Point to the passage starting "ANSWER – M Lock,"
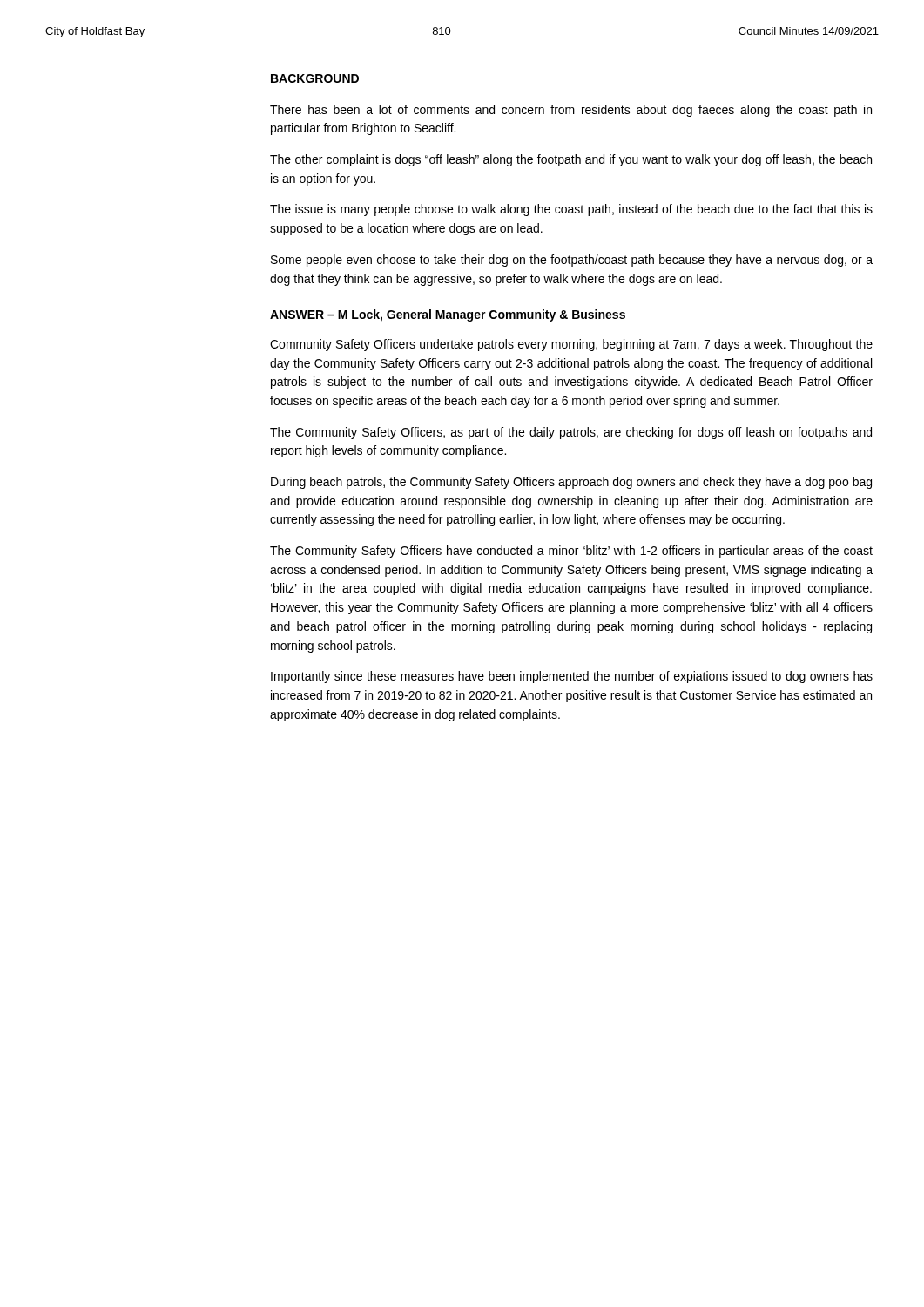 point(448,315)
